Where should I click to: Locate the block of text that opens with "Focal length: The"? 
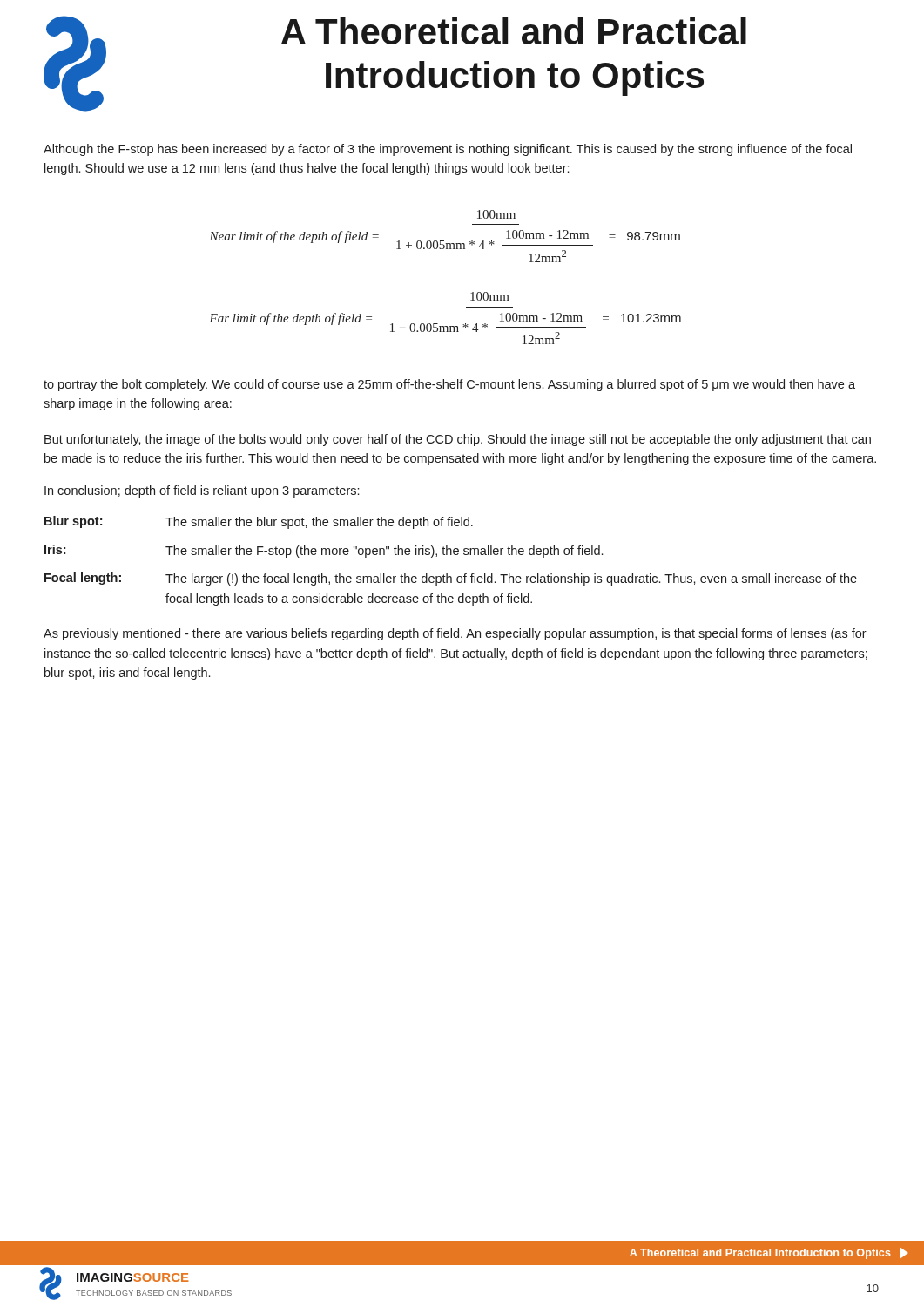(x=462, y=589)
